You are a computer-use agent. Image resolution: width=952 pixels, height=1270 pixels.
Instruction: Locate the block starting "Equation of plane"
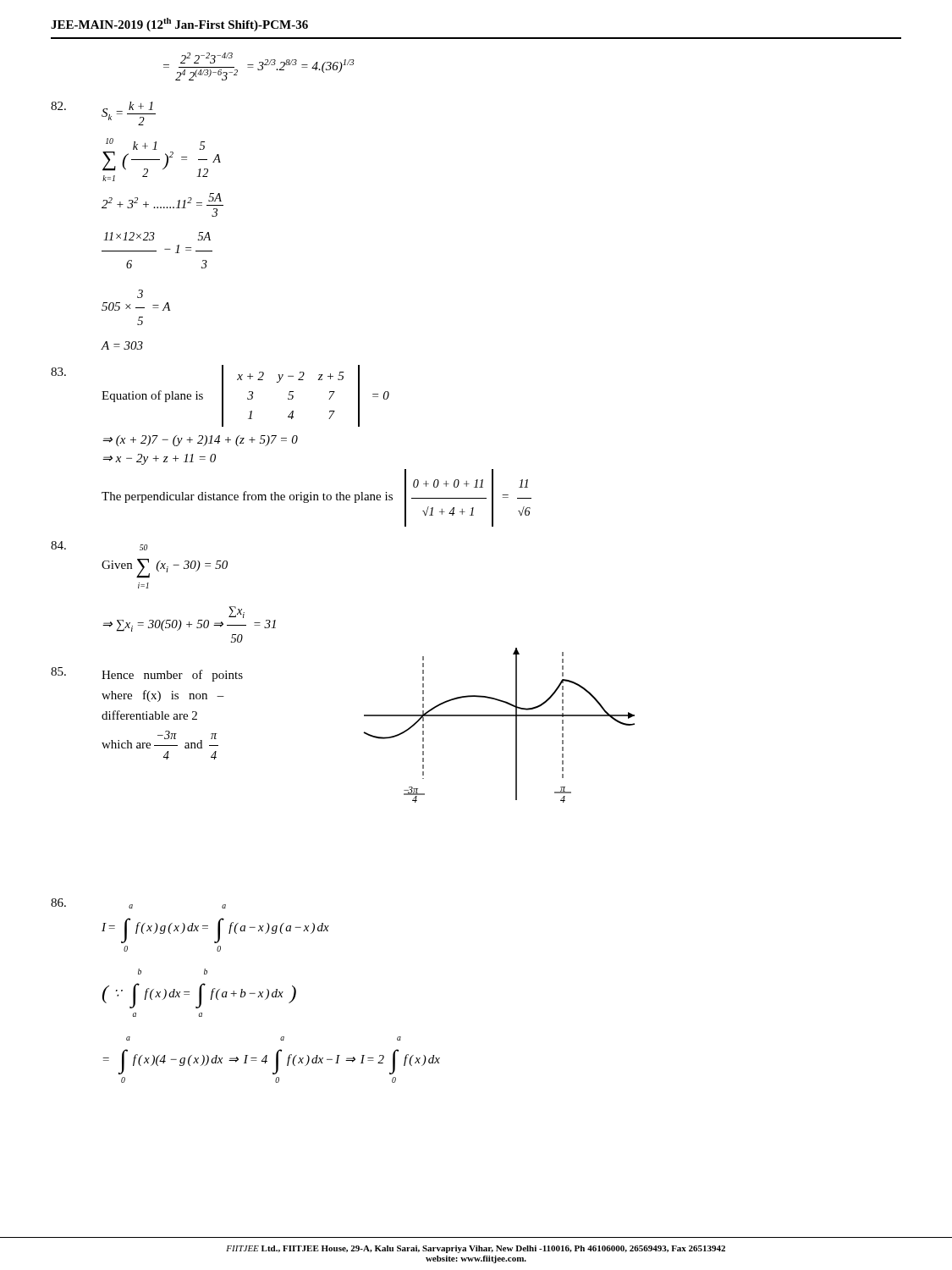[x=291, y=447]
